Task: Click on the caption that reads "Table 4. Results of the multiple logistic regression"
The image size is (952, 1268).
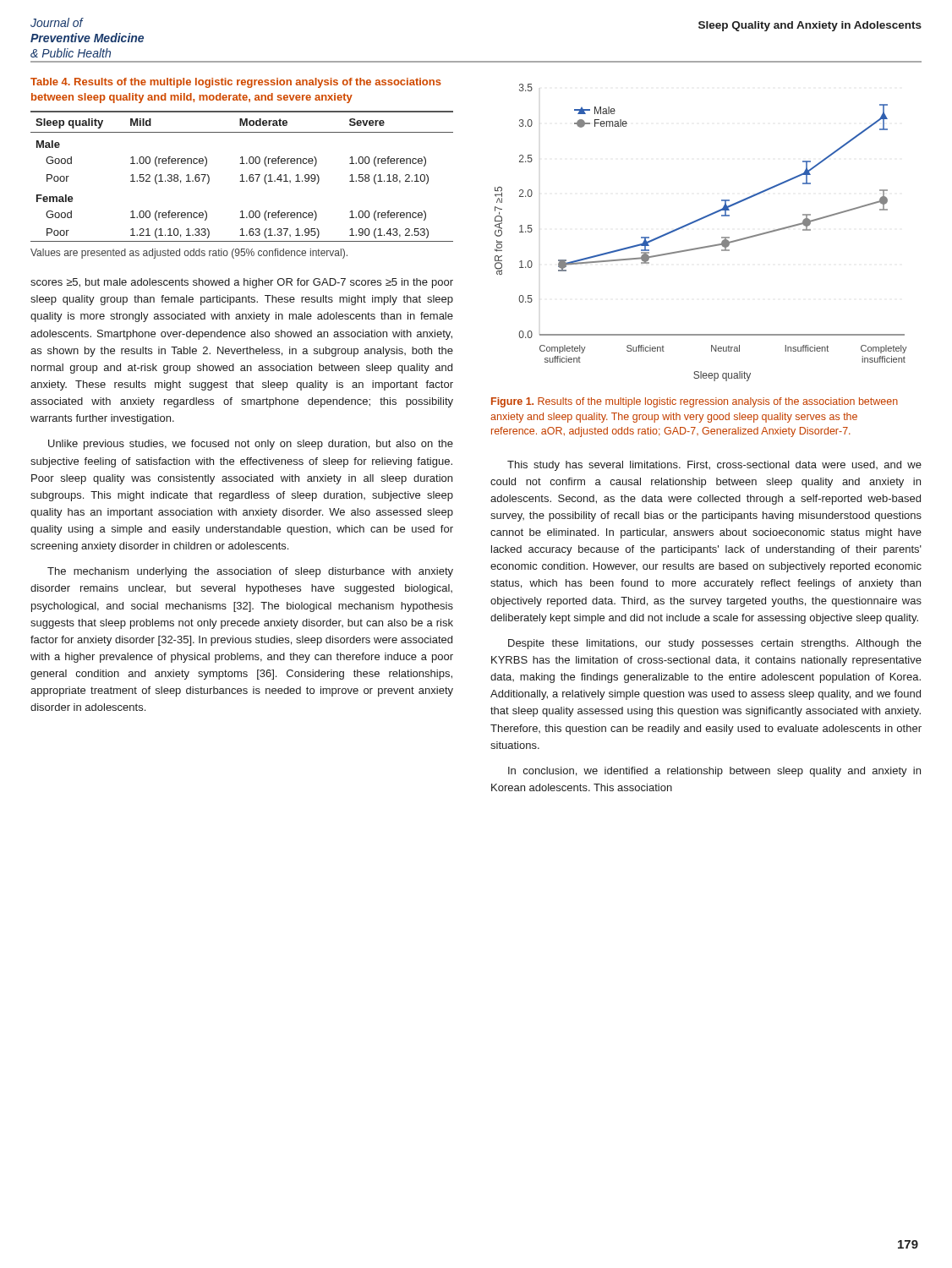Action: click(x=236, y=89)
